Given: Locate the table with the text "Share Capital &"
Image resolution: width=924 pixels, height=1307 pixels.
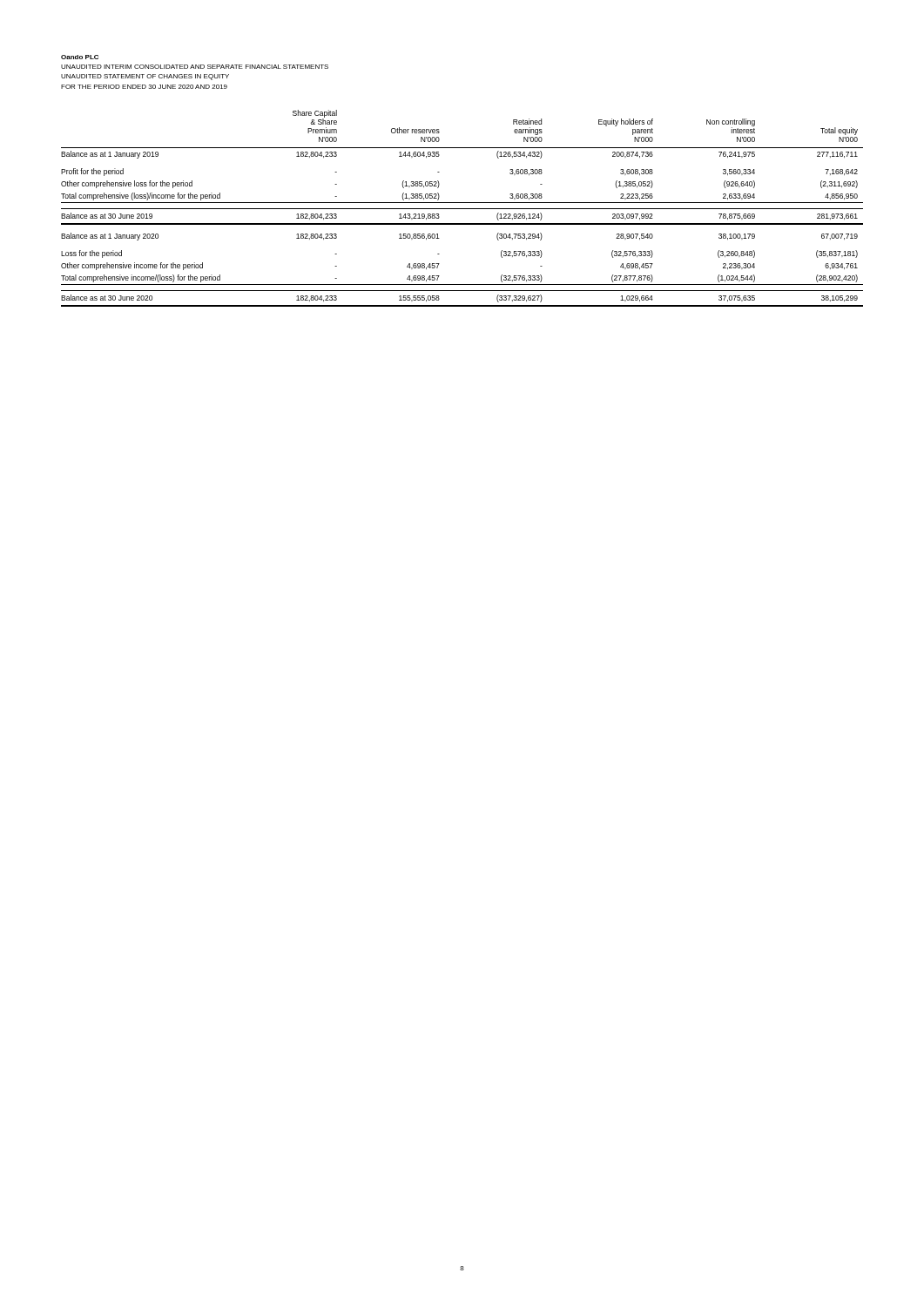Looking at the screenshot, I should click(462, 207).
